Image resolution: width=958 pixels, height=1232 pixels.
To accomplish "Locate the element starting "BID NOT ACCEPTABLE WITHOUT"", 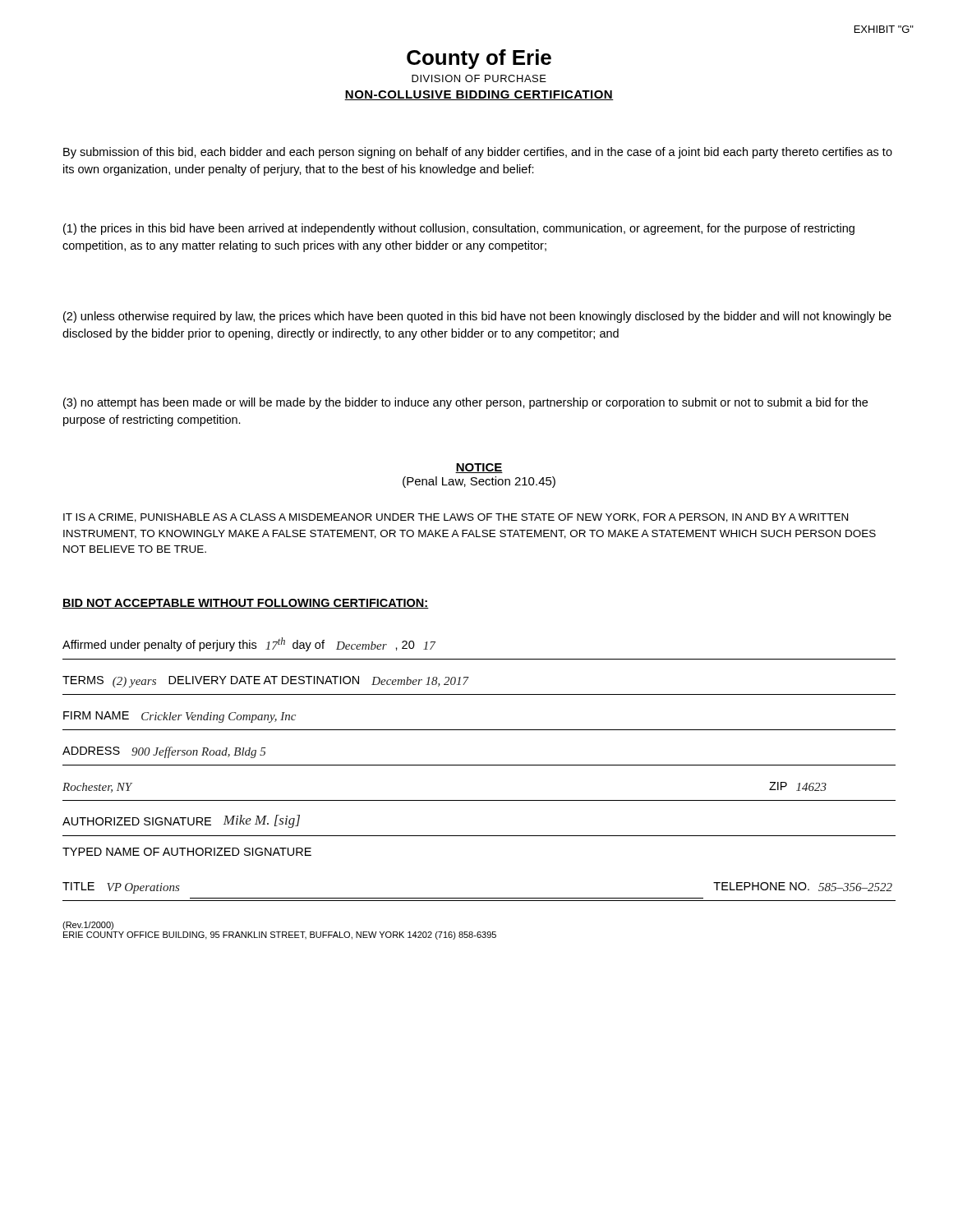I will click(245, 603).
